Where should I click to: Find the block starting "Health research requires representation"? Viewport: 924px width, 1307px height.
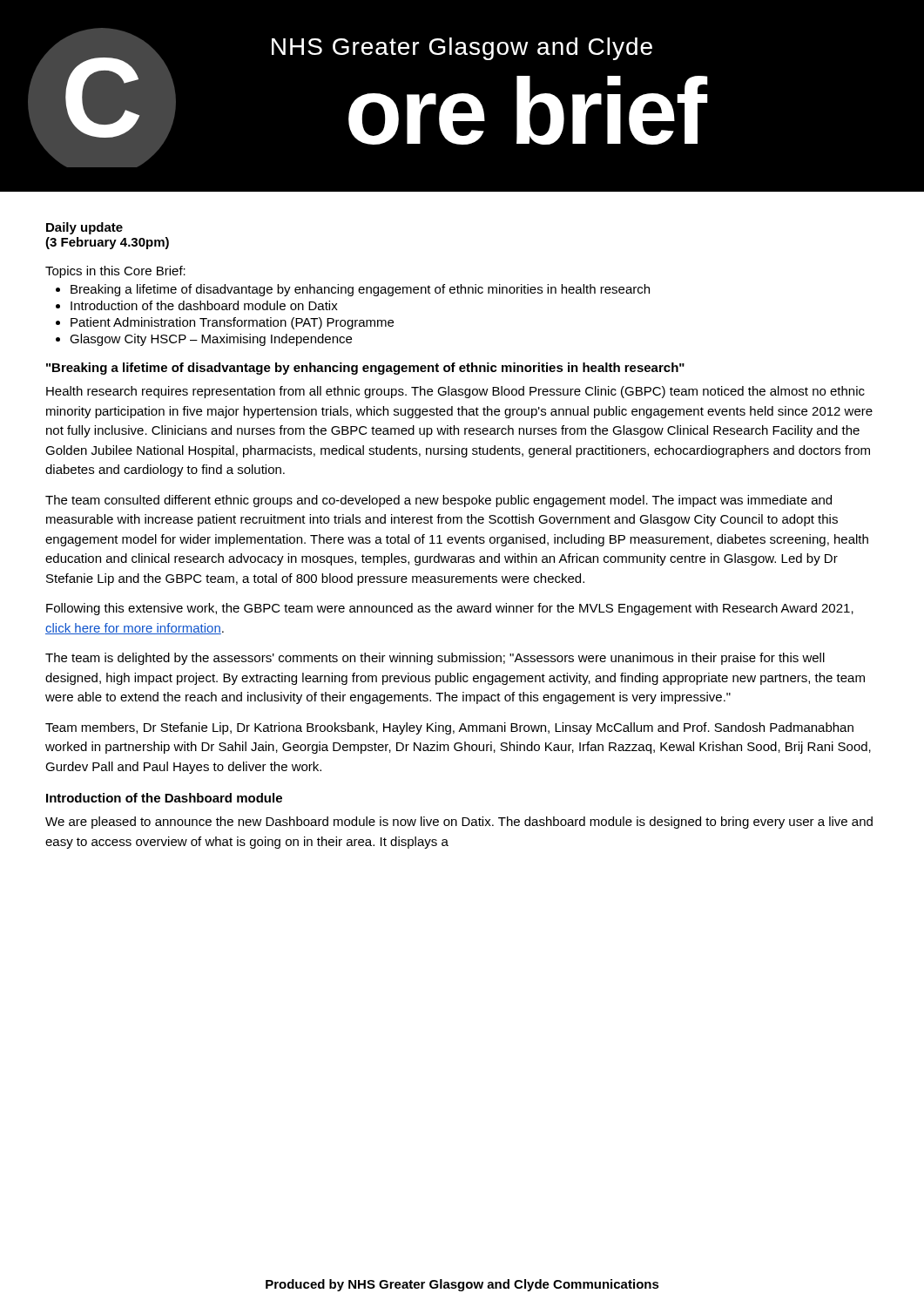click(x=459, y=430)
